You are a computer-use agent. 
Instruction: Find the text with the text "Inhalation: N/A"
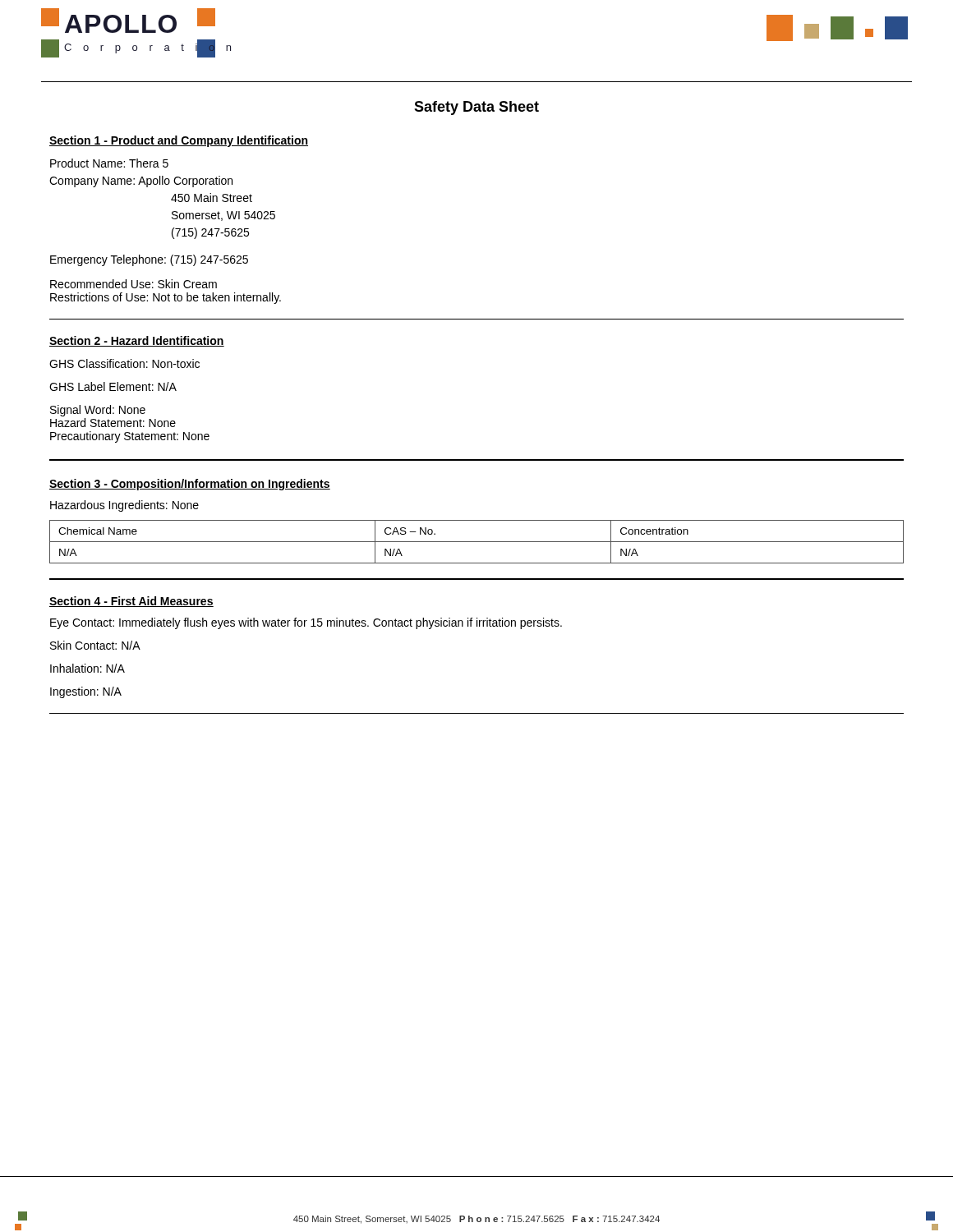[x=87, y=669]
